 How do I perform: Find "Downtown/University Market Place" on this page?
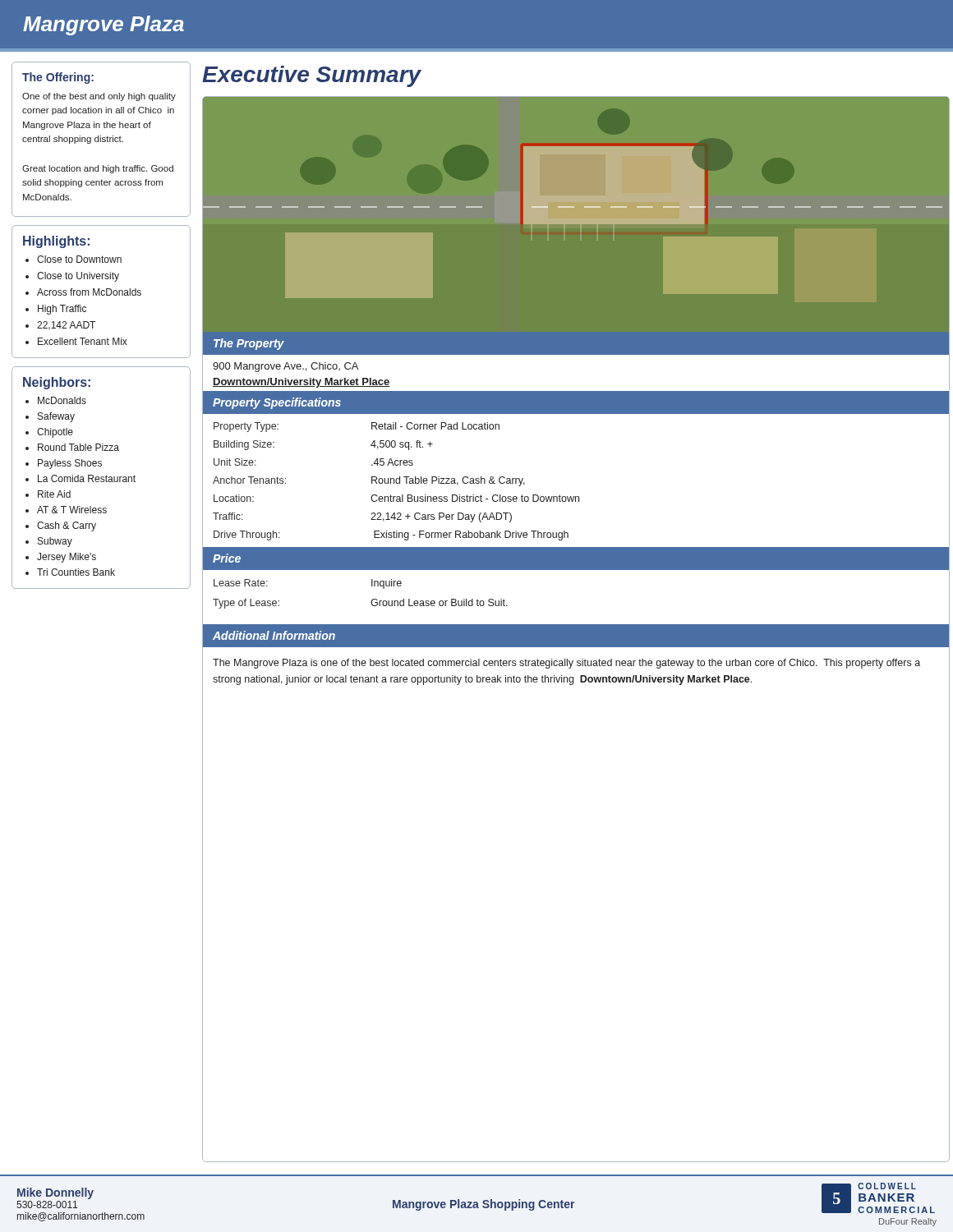[x=301, y=382]
